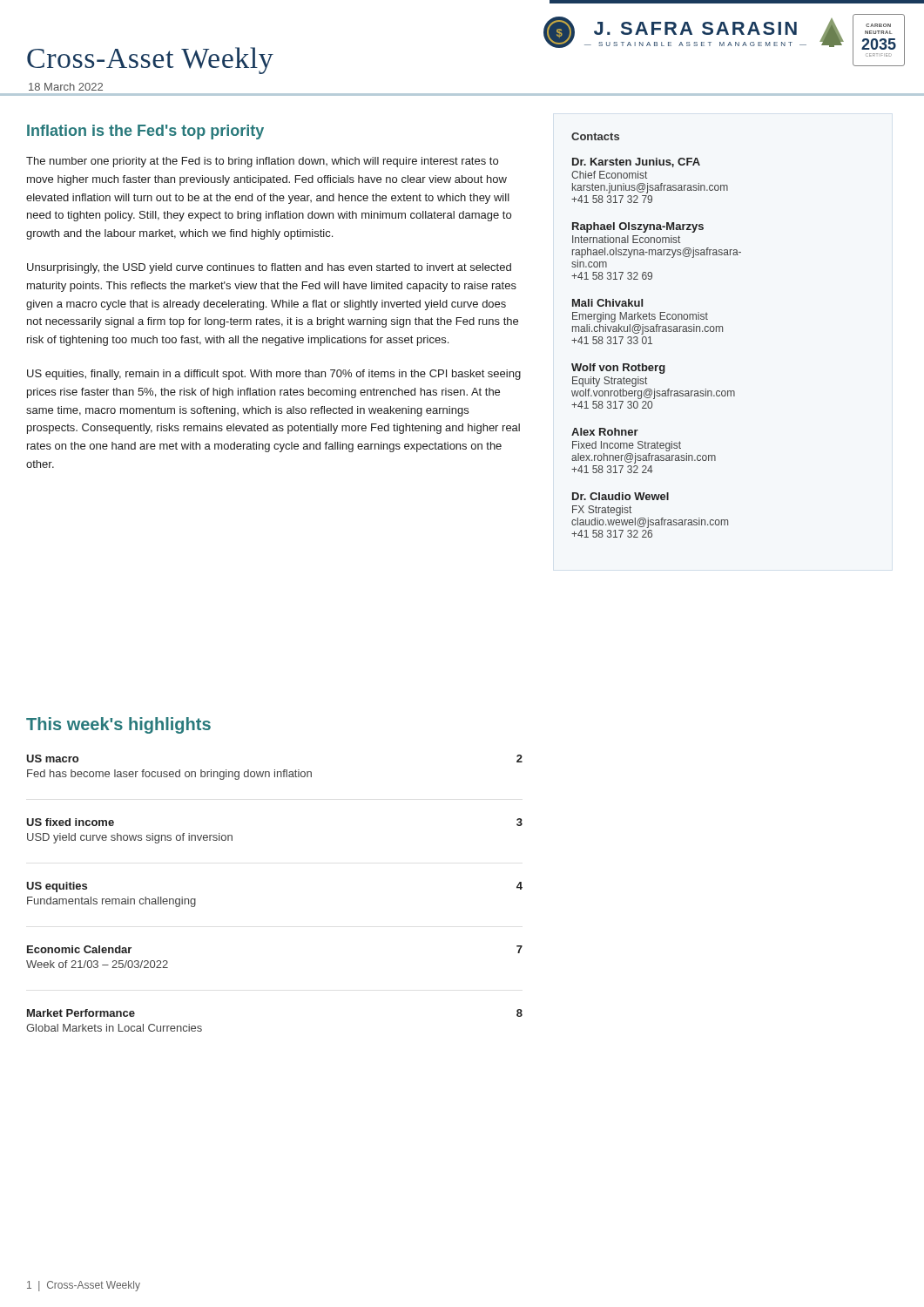
Task: Select the passage starting "Inflation is the Fed's top priority"
Action: pos(145,131)
